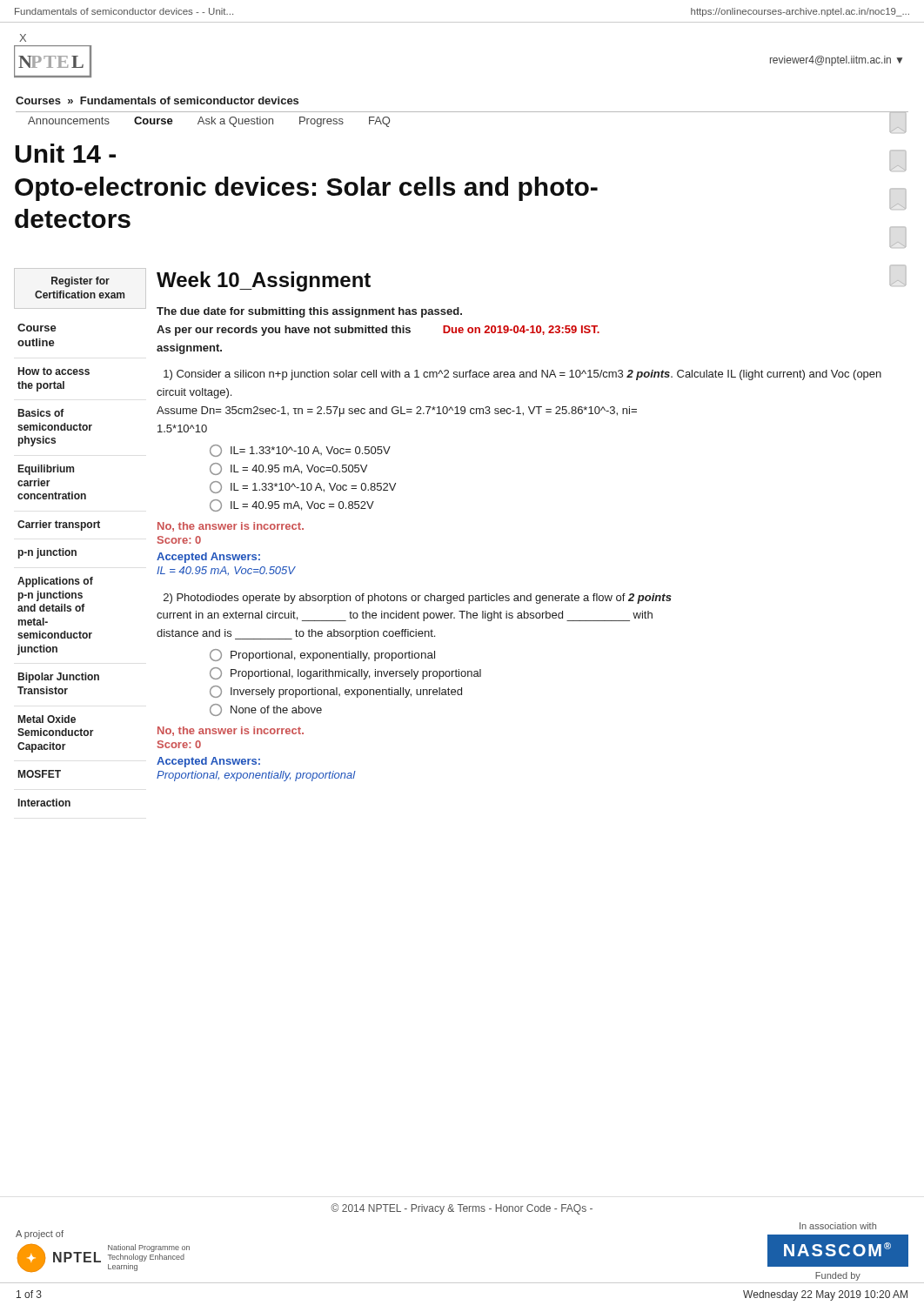Click on the region starting "Funded by"

[838, 1275]
